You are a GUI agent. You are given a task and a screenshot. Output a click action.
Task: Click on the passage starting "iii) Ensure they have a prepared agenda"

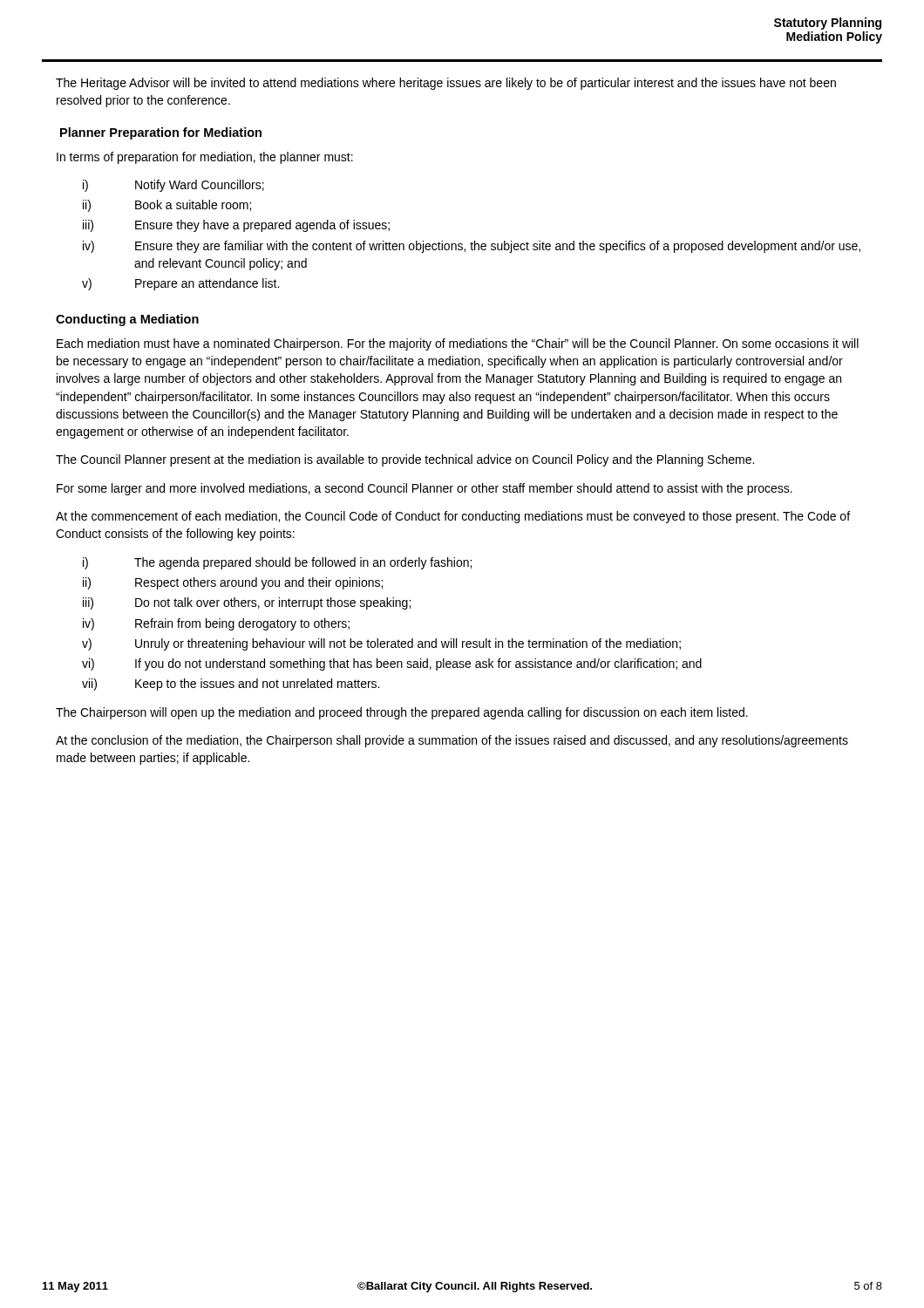point(236,226)
